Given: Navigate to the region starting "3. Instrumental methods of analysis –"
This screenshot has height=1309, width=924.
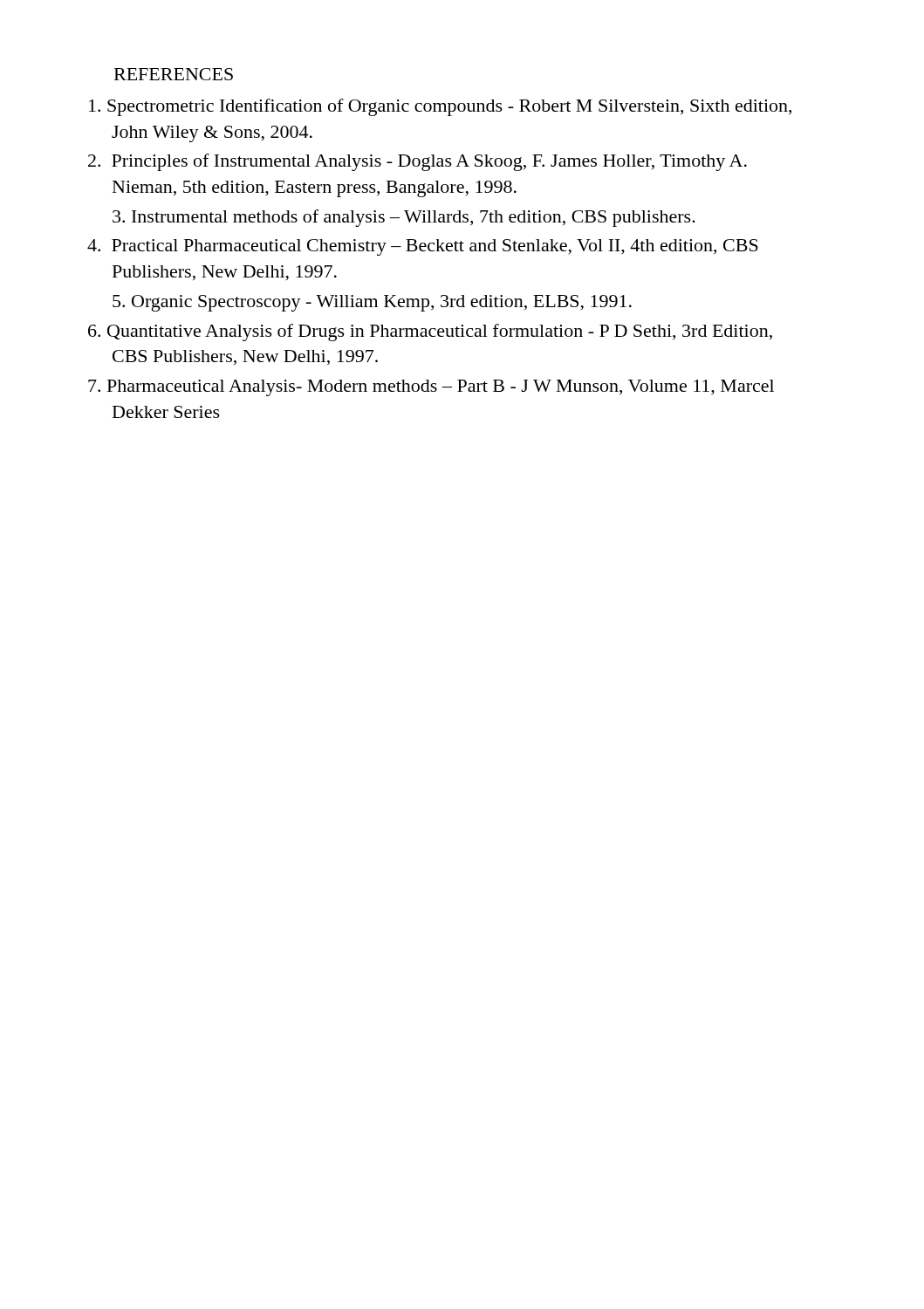Looking at the screenshot, I should pyautogui.click(x=404, y=216).
